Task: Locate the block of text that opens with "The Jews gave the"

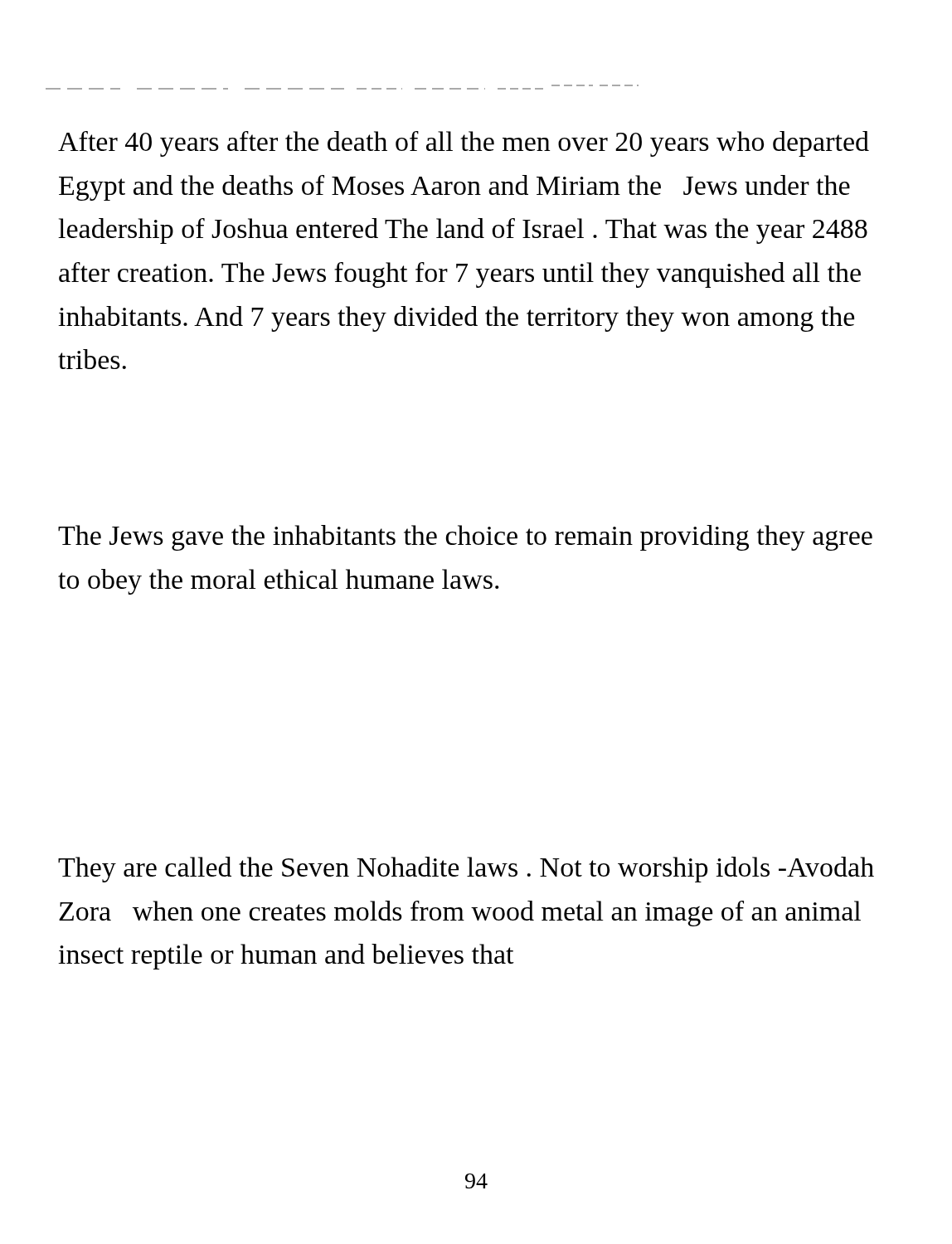Action: tap(466, 557)
